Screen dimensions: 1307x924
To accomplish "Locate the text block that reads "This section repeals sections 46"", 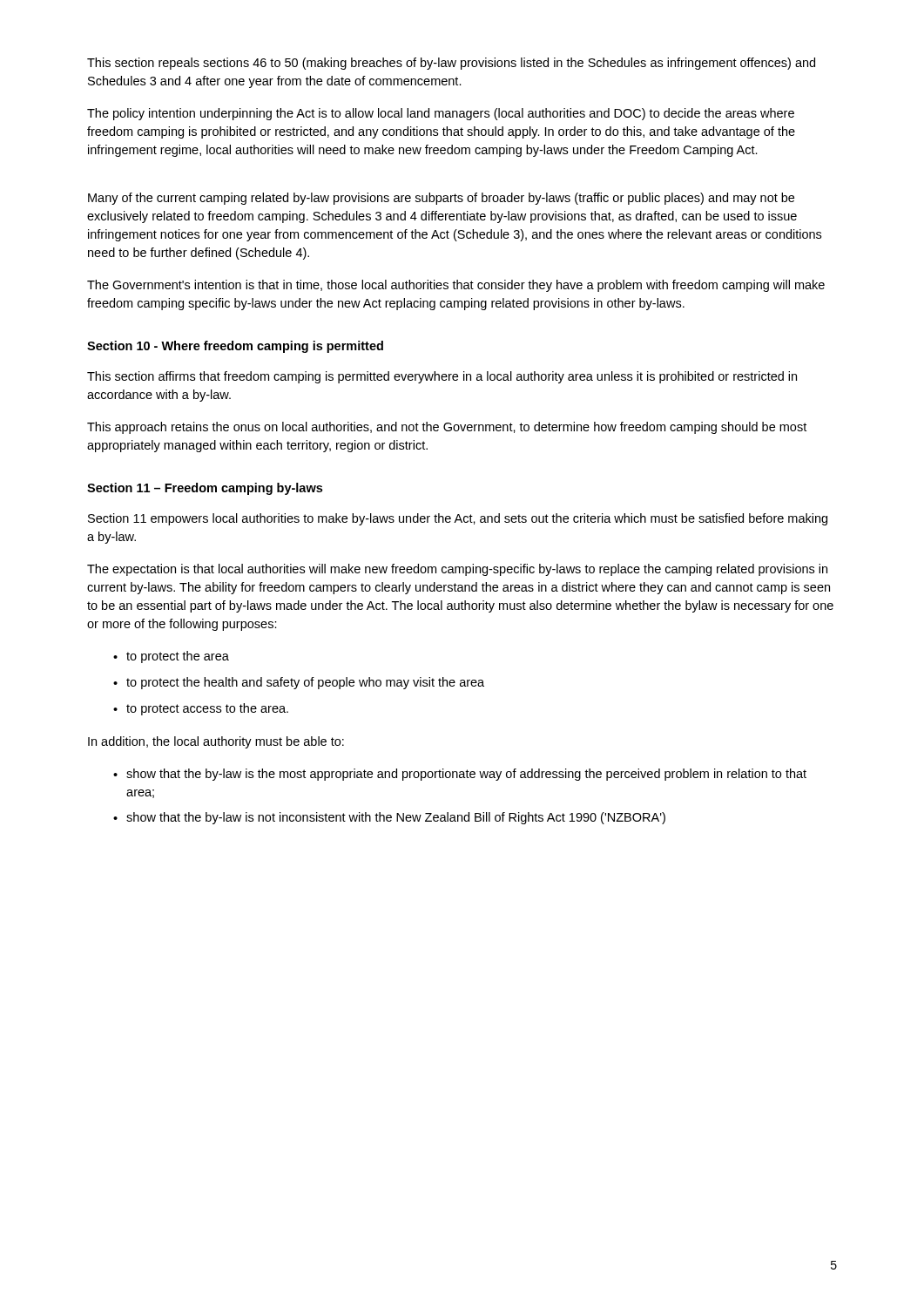I will [x=452, y=72].
